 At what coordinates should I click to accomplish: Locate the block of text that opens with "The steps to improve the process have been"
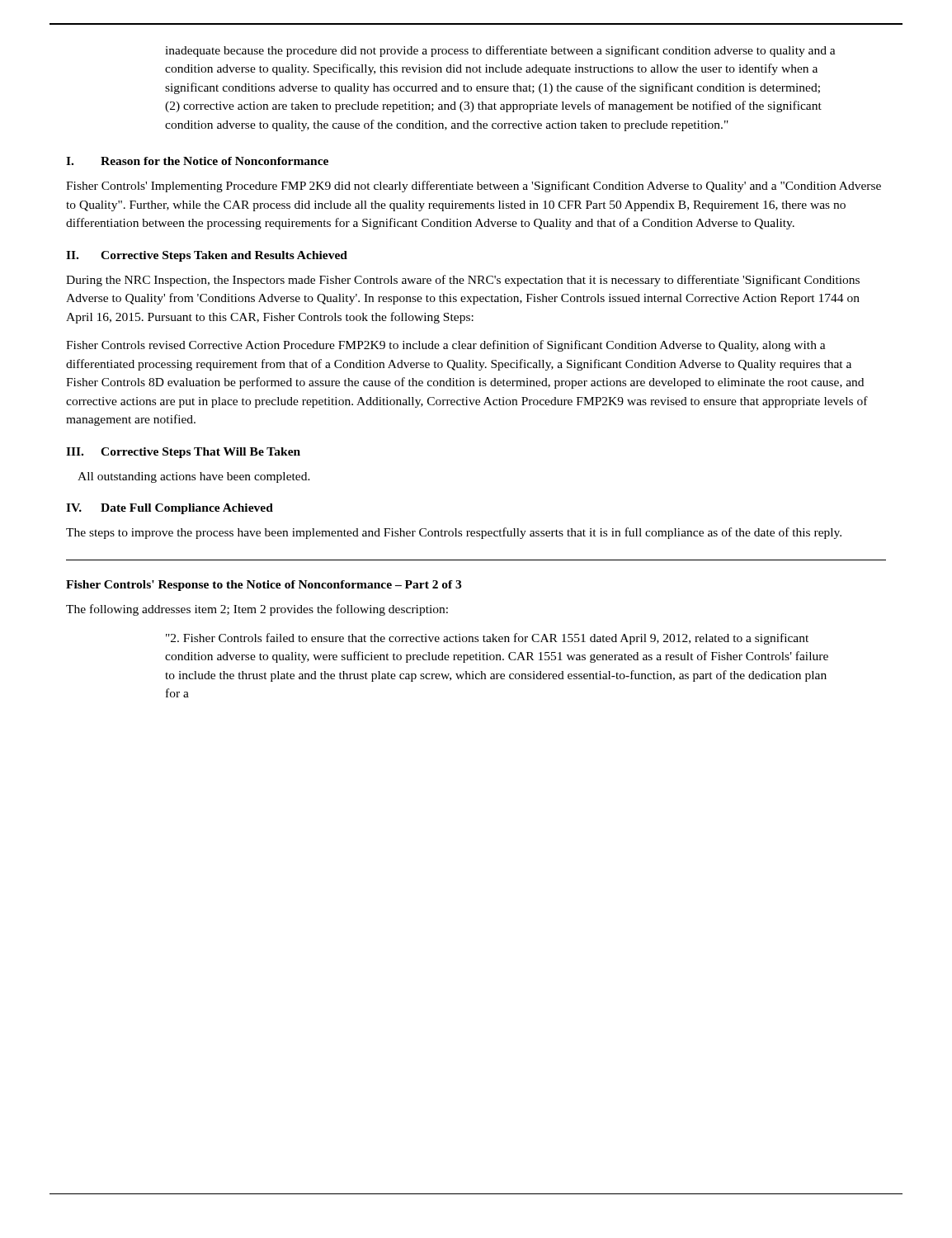(x=454, y=532)
